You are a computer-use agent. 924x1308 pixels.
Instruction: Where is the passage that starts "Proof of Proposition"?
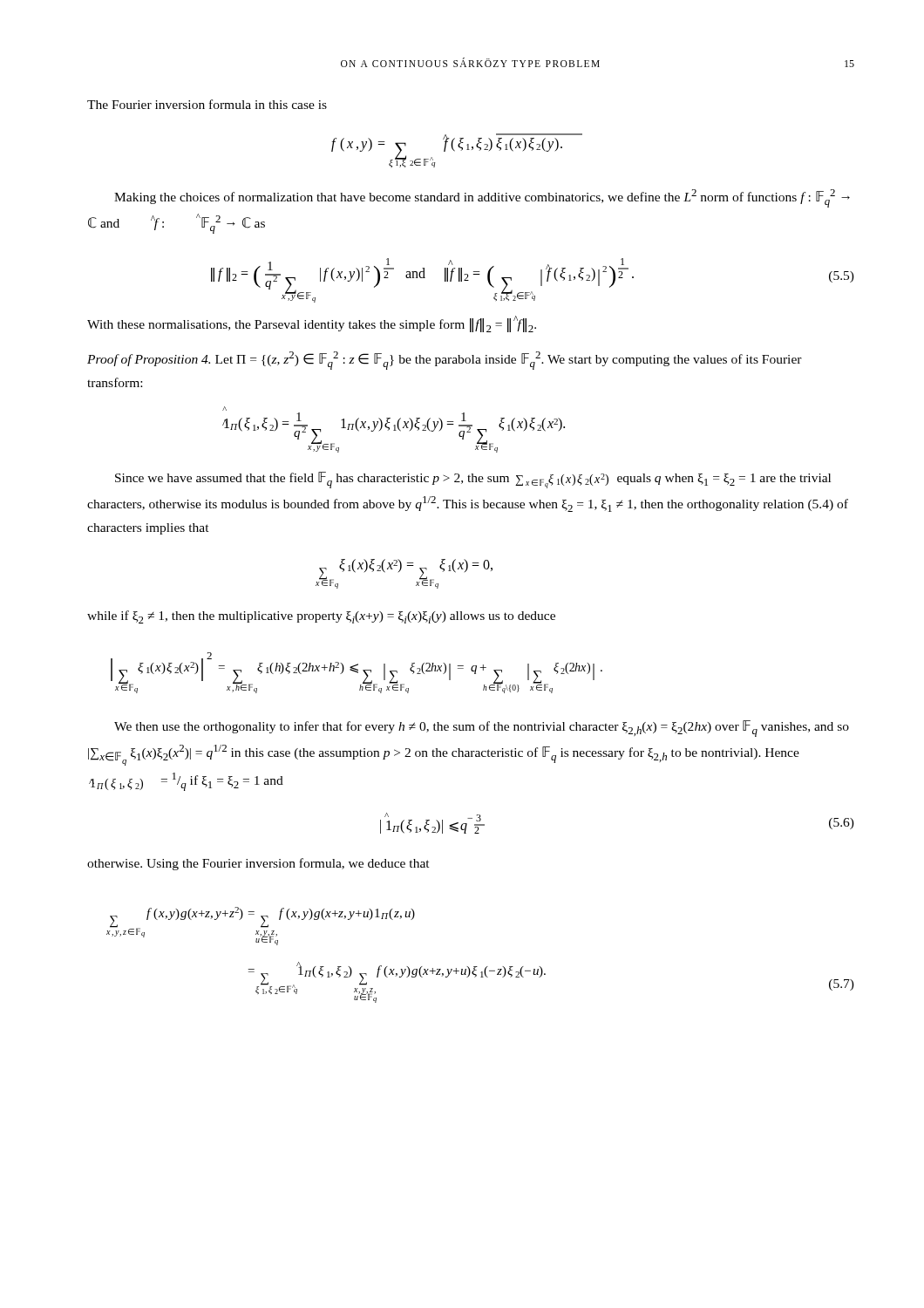pyautogui.click(x=444, y=369)
